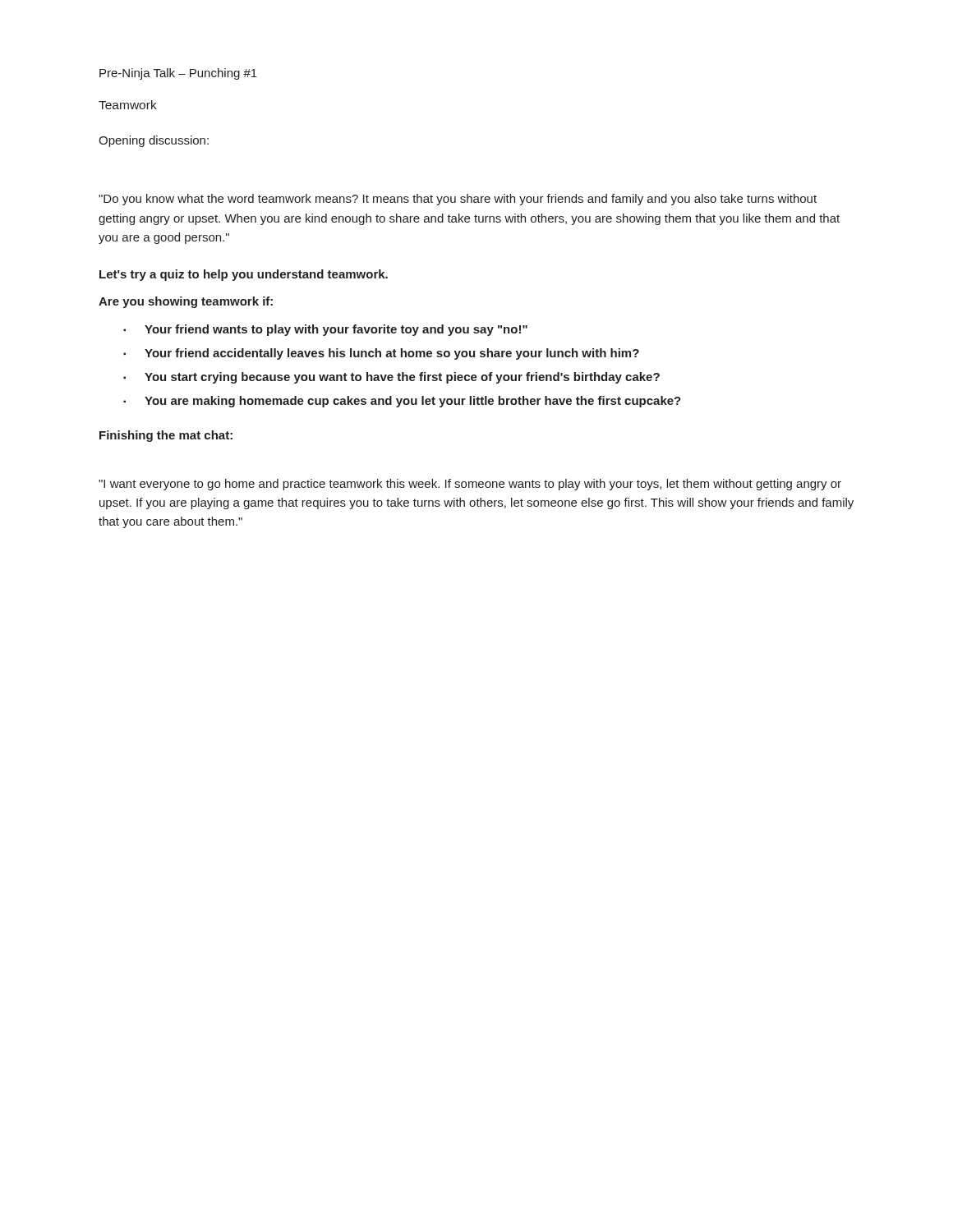Point to the block beginning ""I want everyone to go home"
The height and width of the screenshot is (1232, 953).
pos(476,502)
